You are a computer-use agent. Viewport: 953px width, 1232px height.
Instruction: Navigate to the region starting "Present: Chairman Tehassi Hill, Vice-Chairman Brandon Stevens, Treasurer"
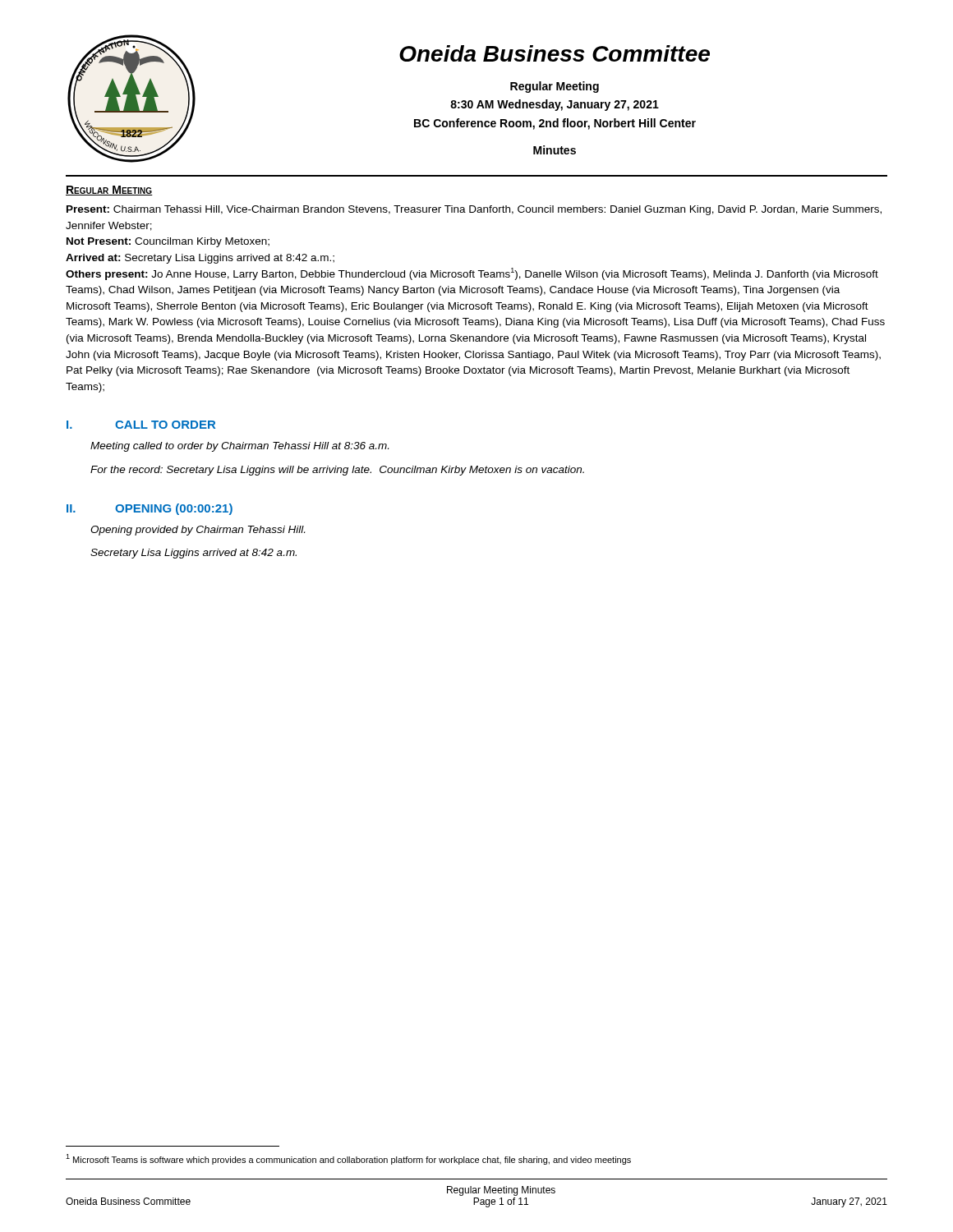[475, 298]
